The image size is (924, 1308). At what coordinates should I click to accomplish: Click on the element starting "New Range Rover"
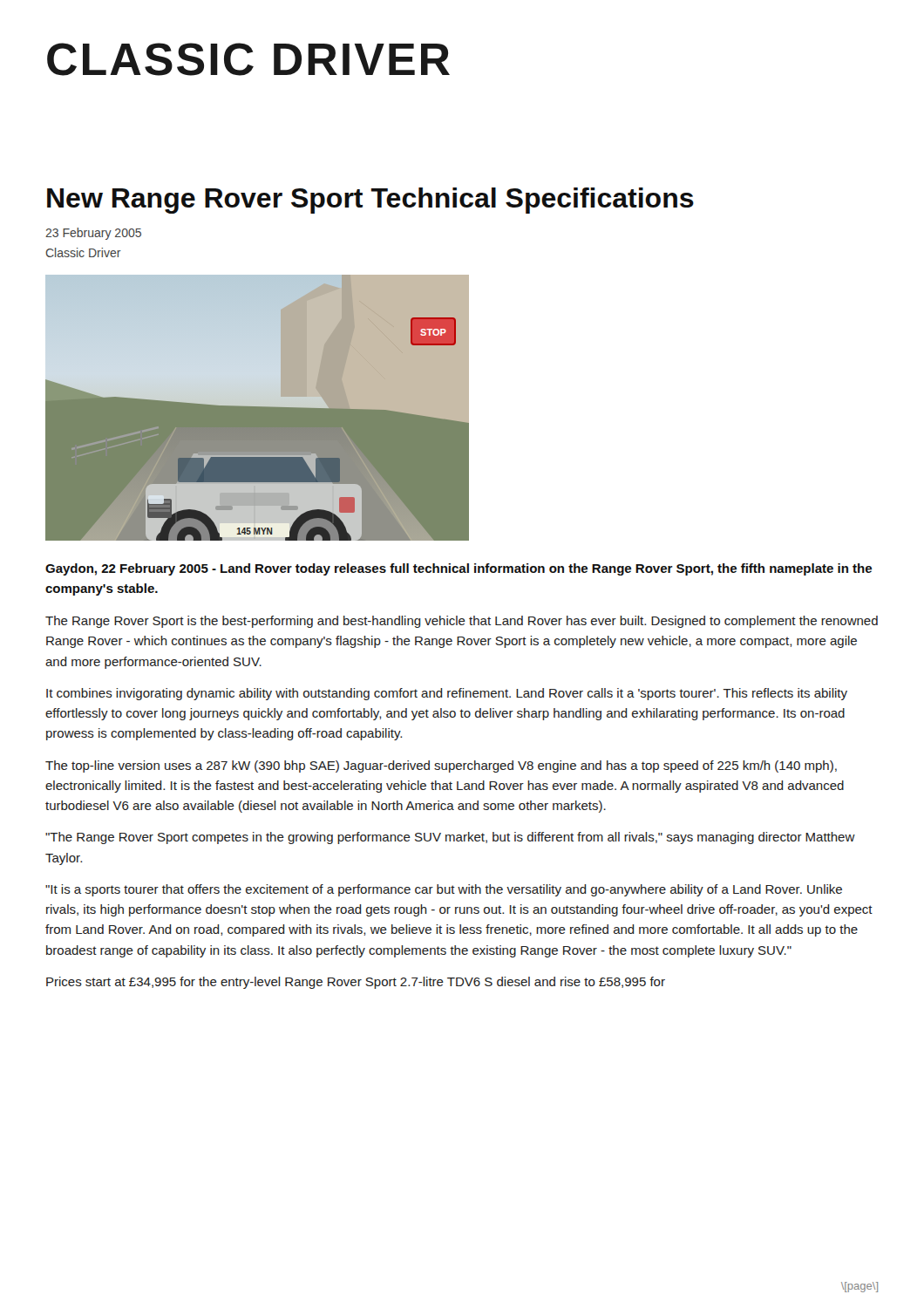(x=462, y=198)
